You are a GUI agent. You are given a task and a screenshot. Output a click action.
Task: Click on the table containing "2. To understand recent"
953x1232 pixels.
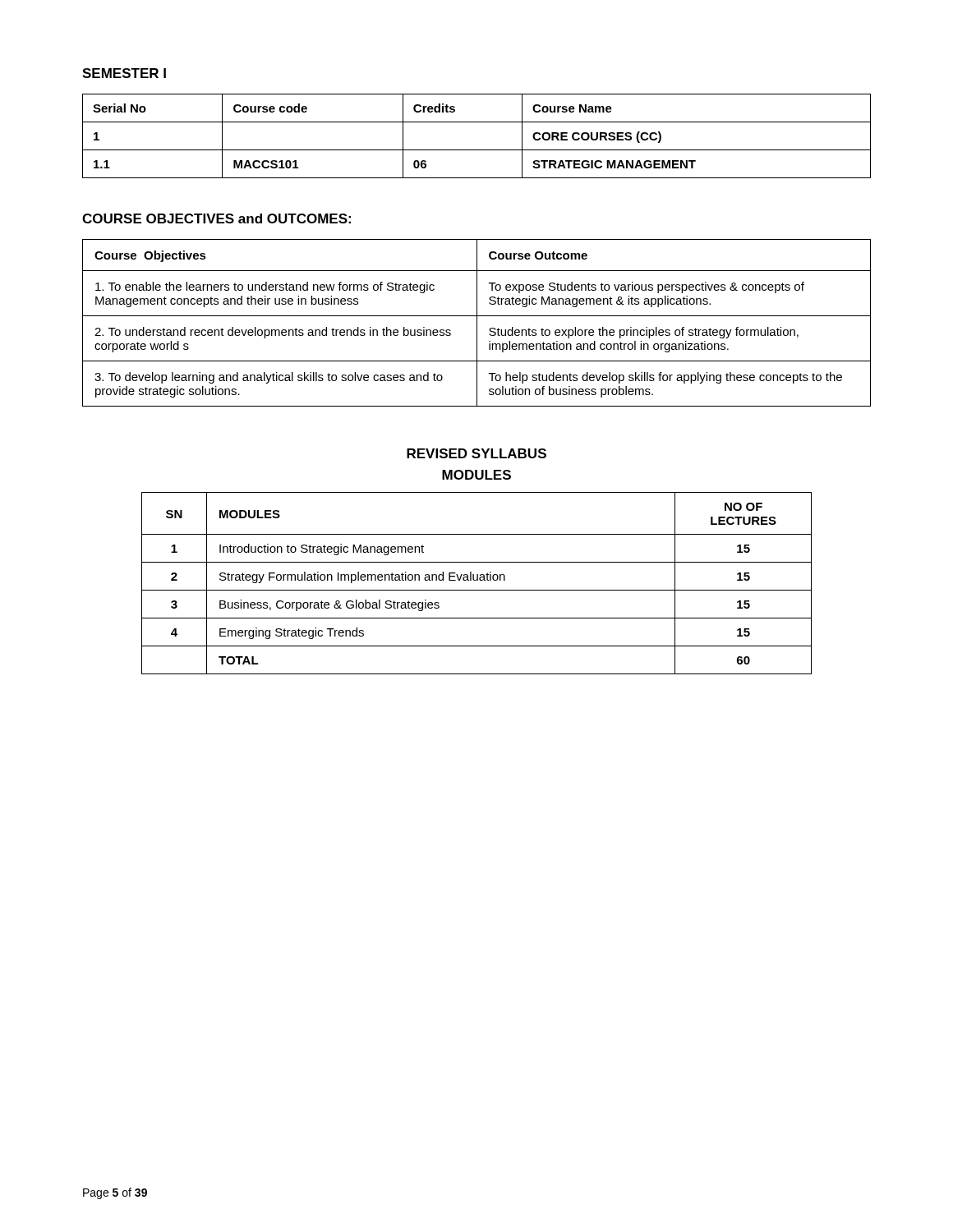[x=476, y=323]
